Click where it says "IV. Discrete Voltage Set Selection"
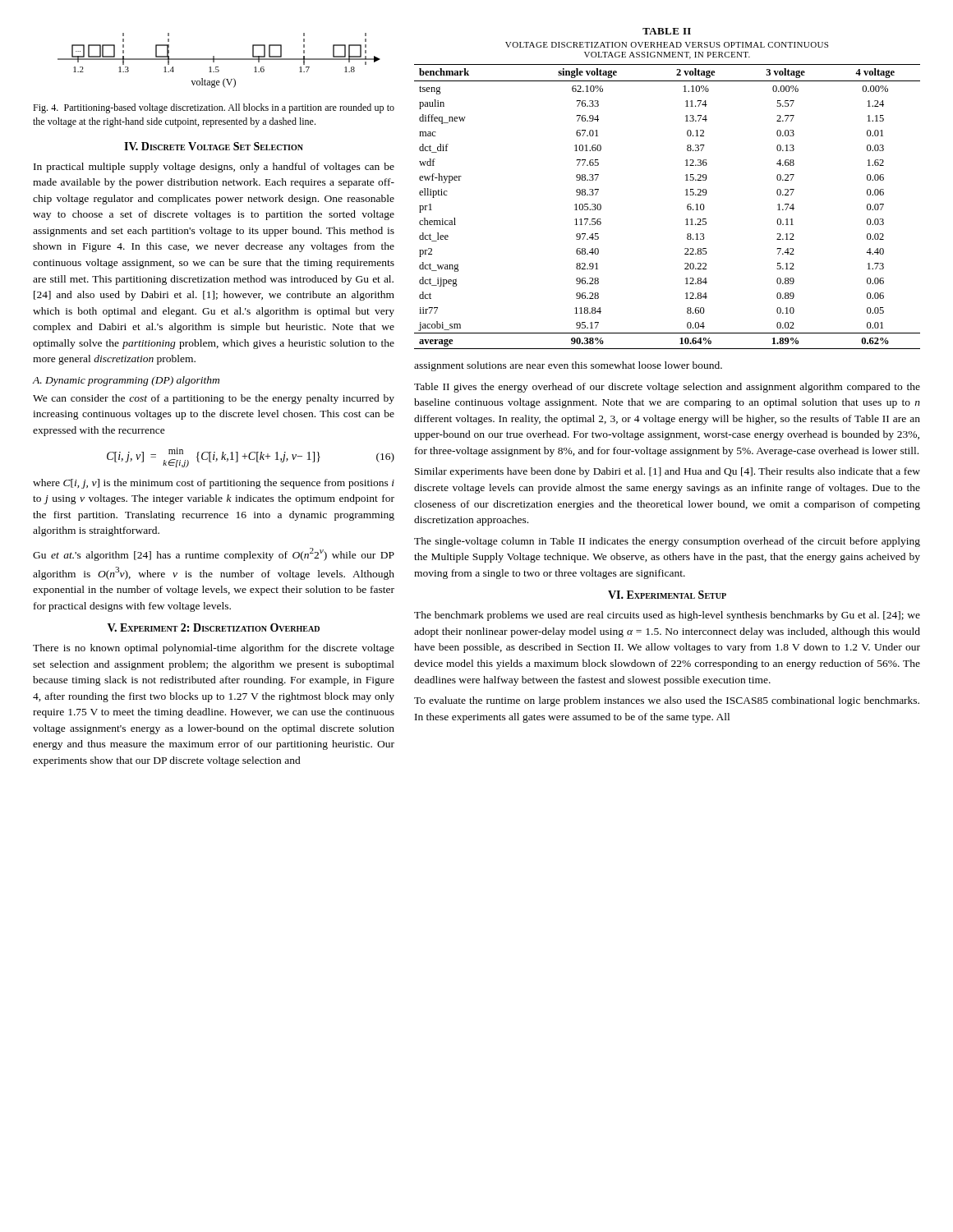The height and width of the screenshot is (1232, 953). (214, 146)
